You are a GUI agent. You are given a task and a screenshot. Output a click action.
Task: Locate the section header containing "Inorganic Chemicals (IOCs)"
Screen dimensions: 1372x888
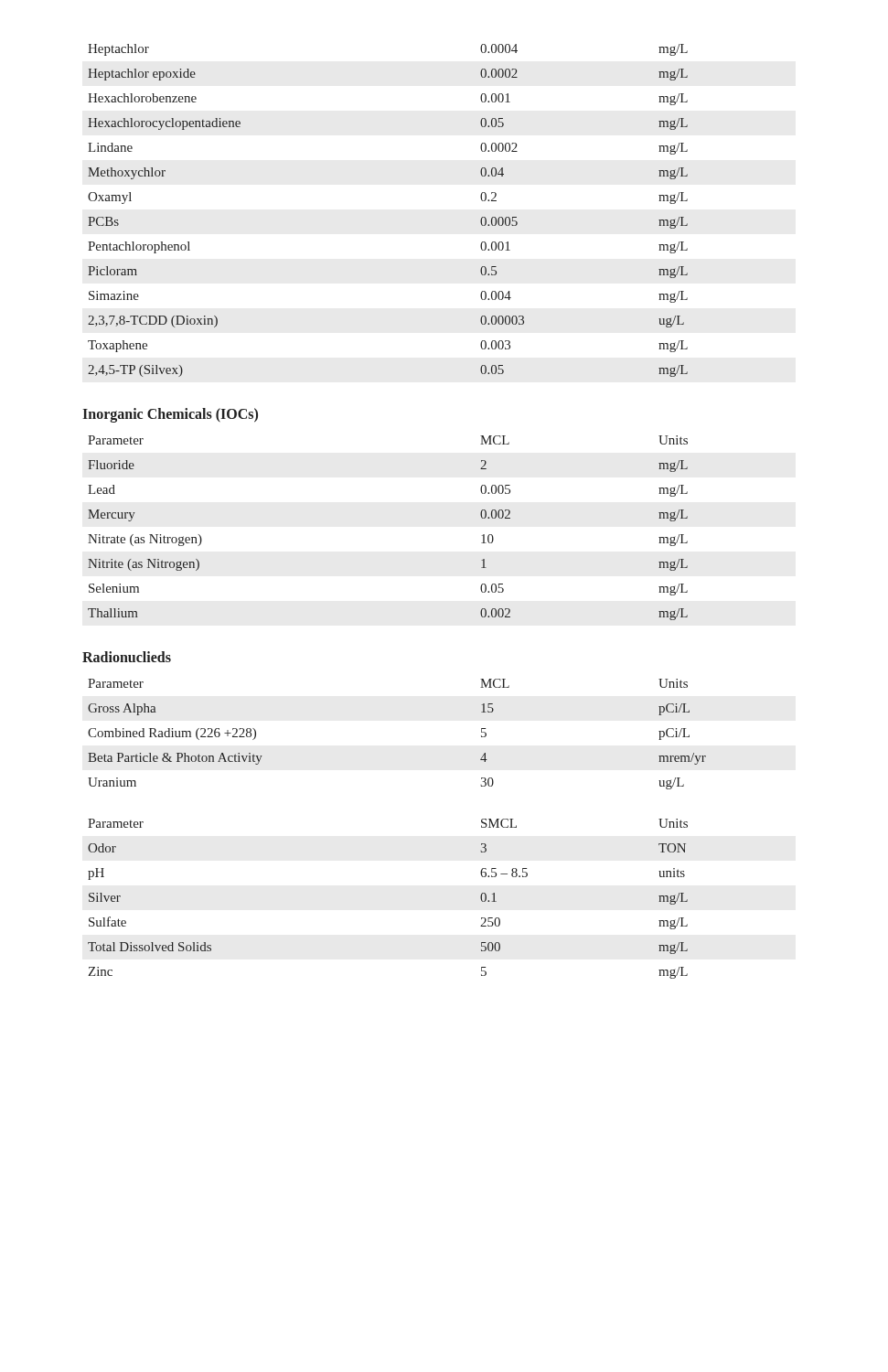[x=170, y=414]
